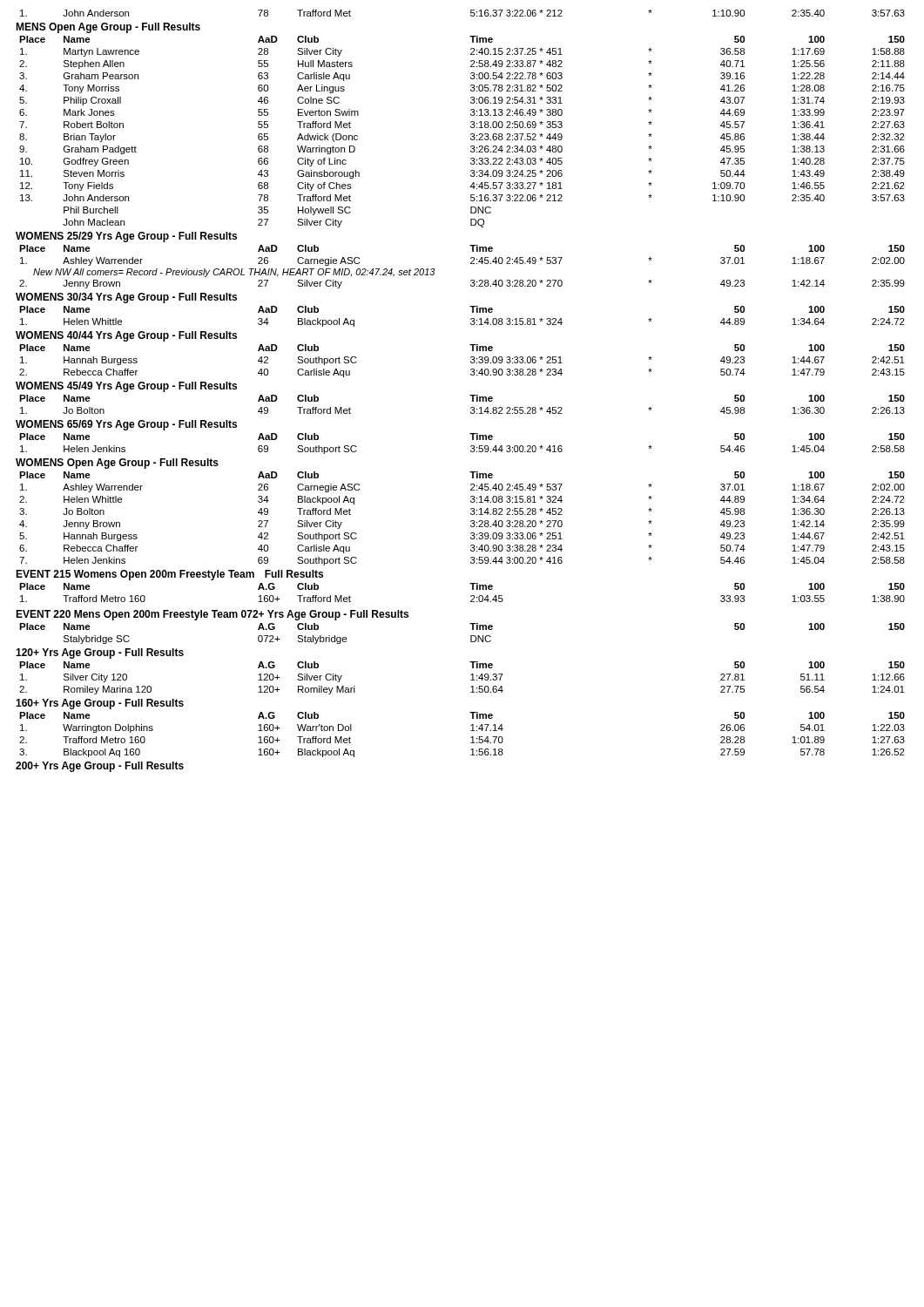Locate the block starting "WOMENS 65/69 Yrs Age Group -"
924x1307 pixels.
[x=127, y=424]
